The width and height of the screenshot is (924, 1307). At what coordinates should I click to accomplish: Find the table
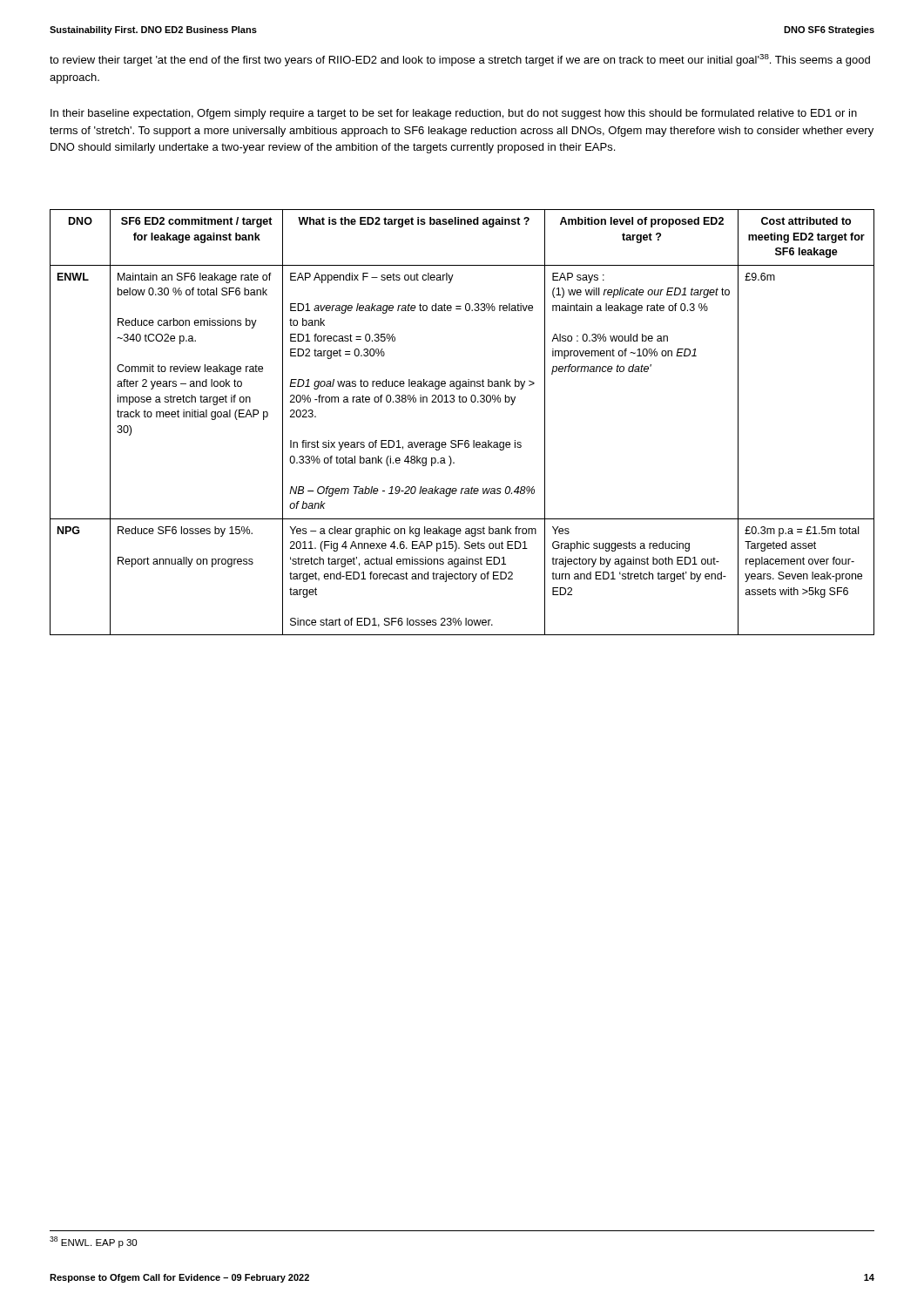click(x=462, y=422)
